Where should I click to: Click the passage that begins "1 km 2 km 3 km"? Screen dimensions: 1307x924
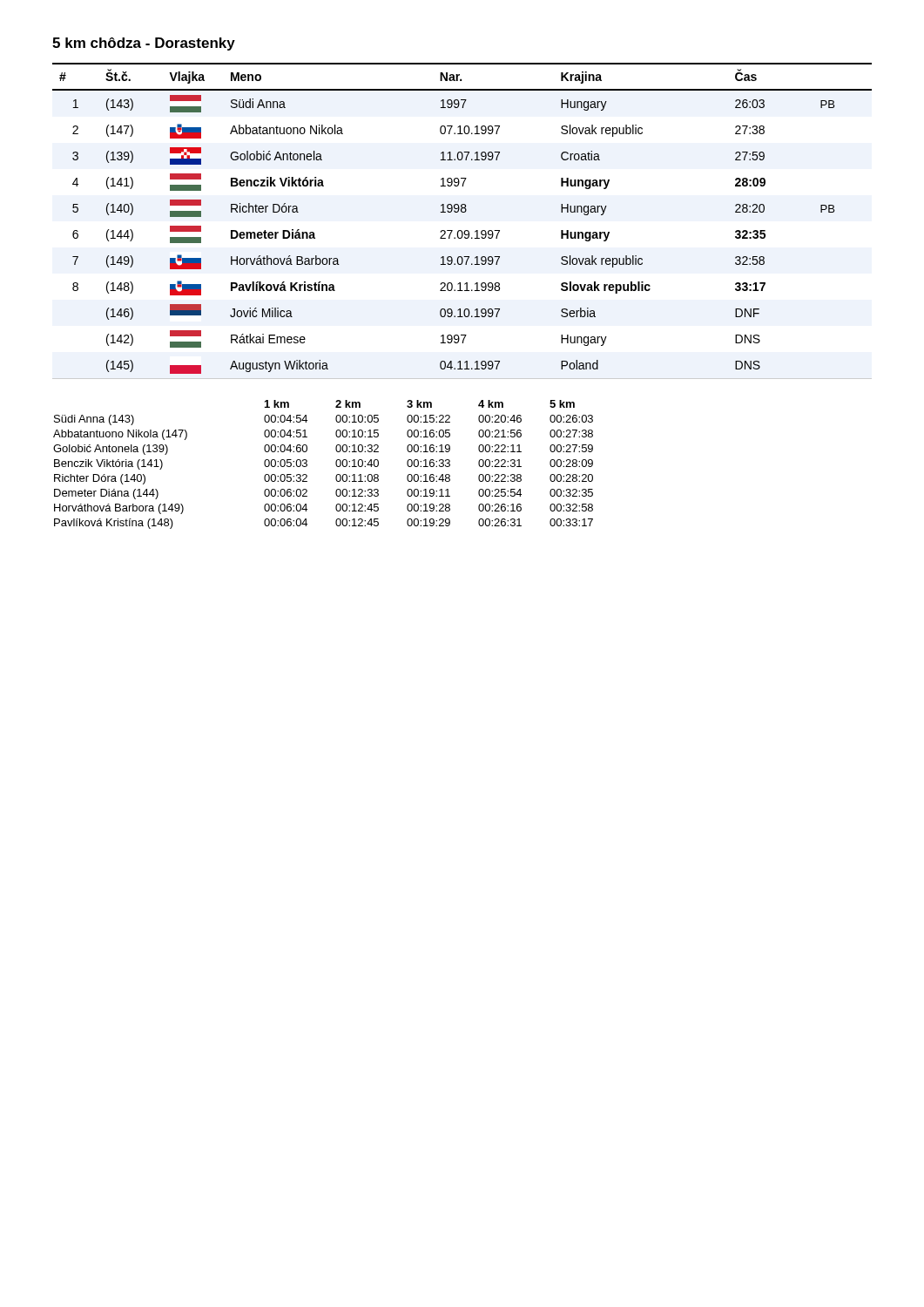336,463
